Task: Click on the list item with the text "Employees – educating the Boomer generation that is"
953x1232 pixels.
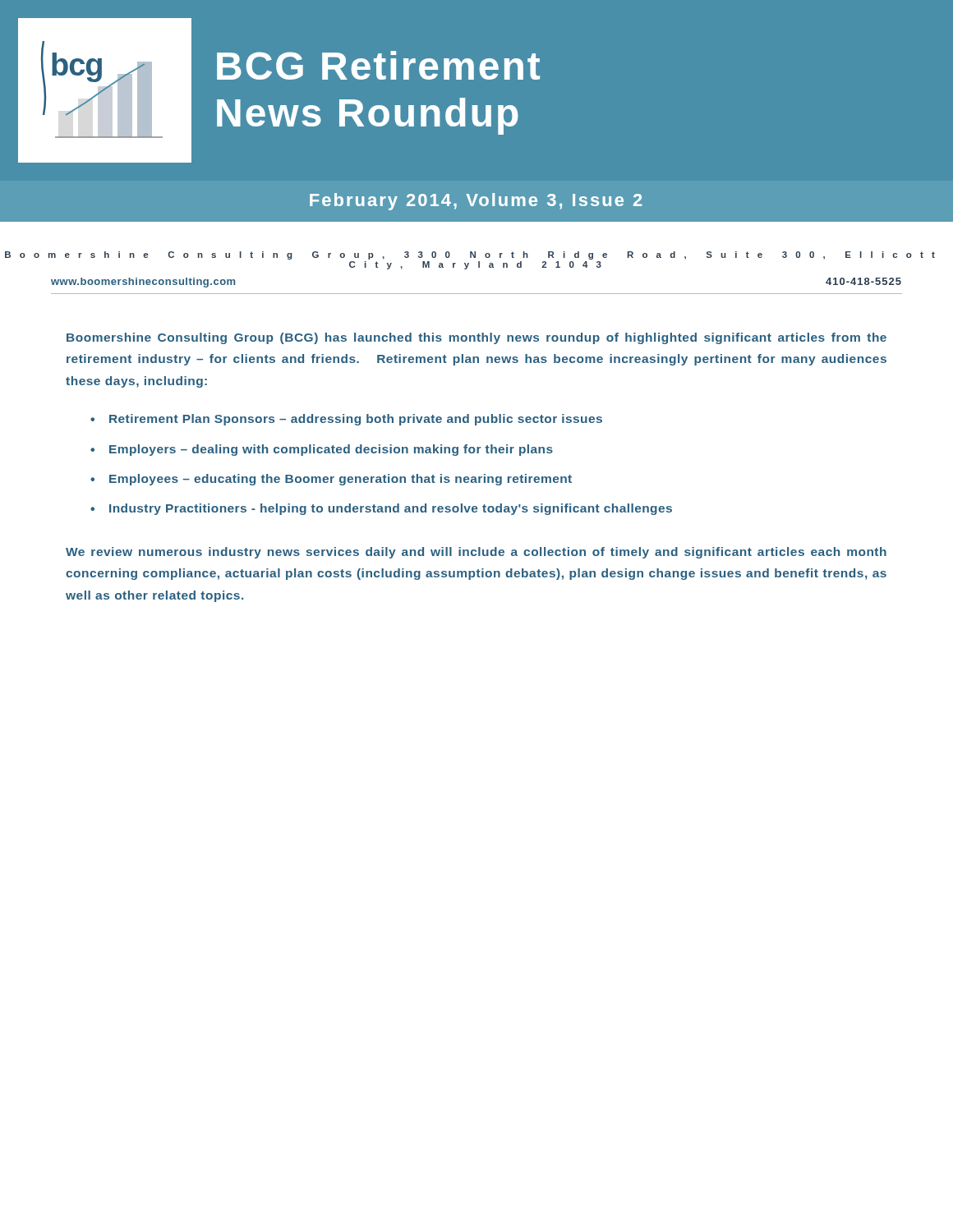Action: (340, 478)
